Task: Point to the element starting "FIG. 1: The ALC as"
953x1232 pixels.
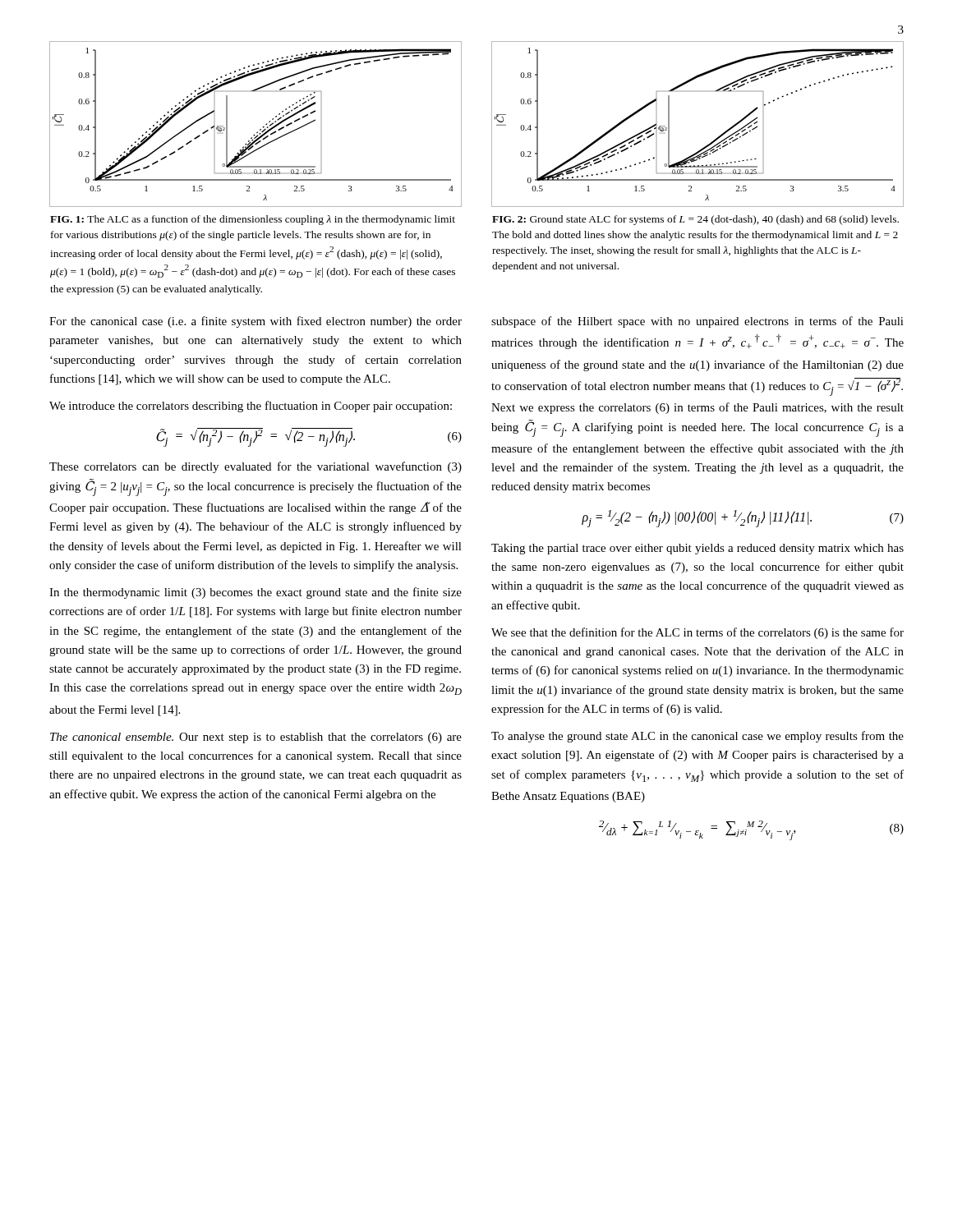Action: 253,254
